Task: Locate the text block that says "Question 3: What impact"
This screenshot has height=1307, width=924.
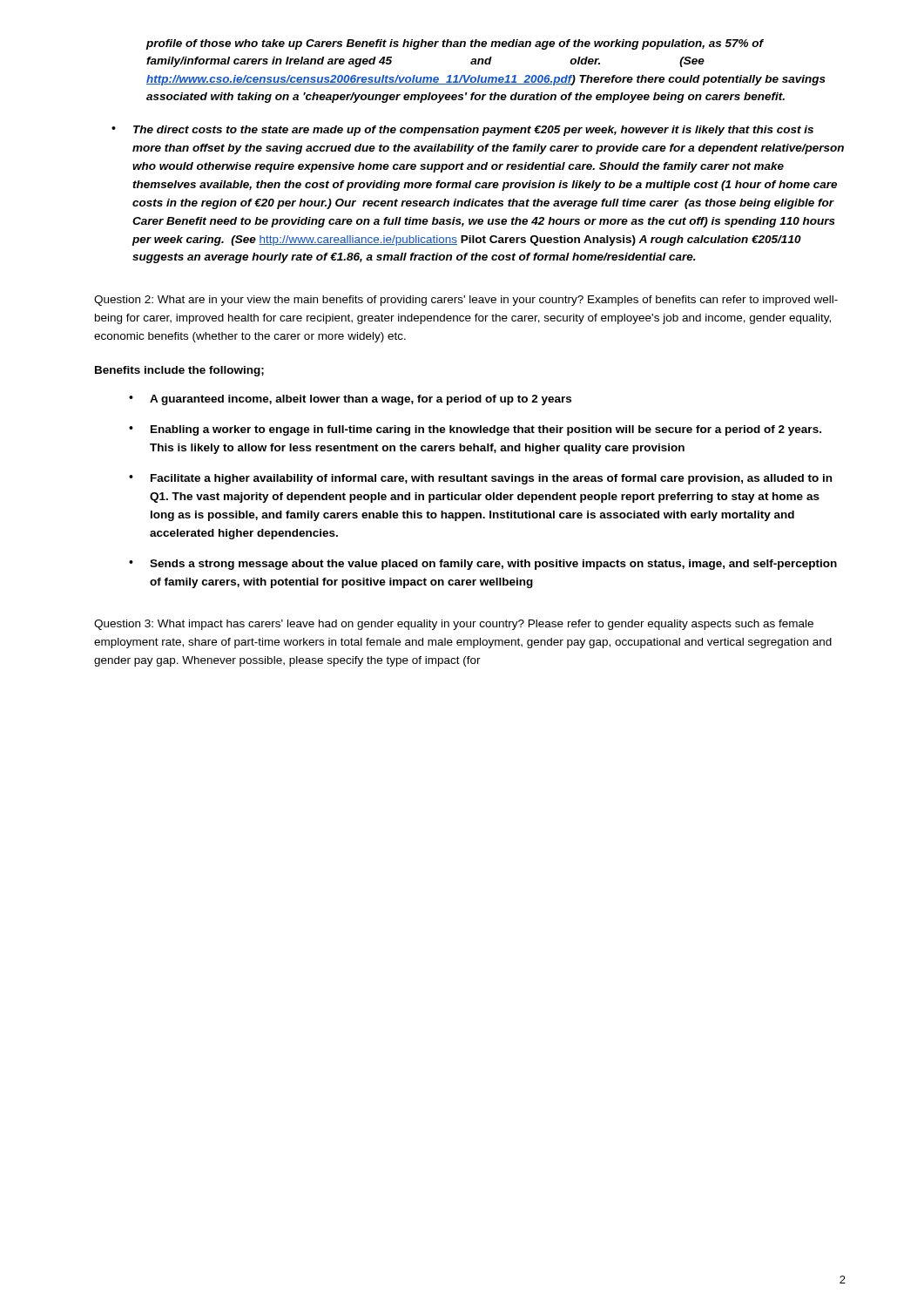Action: [x=463, y=642]
